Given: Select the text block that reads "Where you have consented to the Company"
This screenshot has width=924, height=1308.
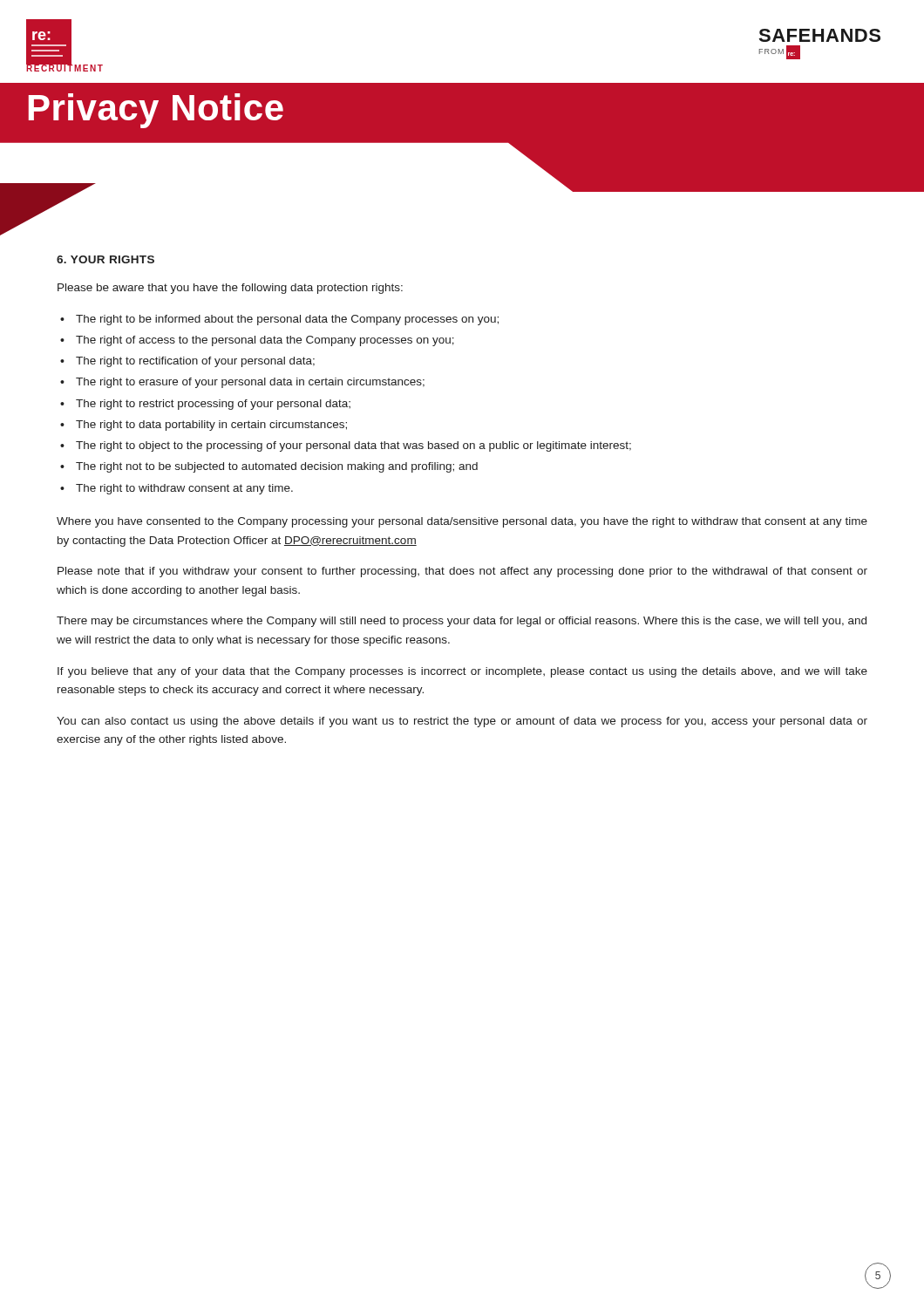Looking at the screenshot, I should click(462, 530).
